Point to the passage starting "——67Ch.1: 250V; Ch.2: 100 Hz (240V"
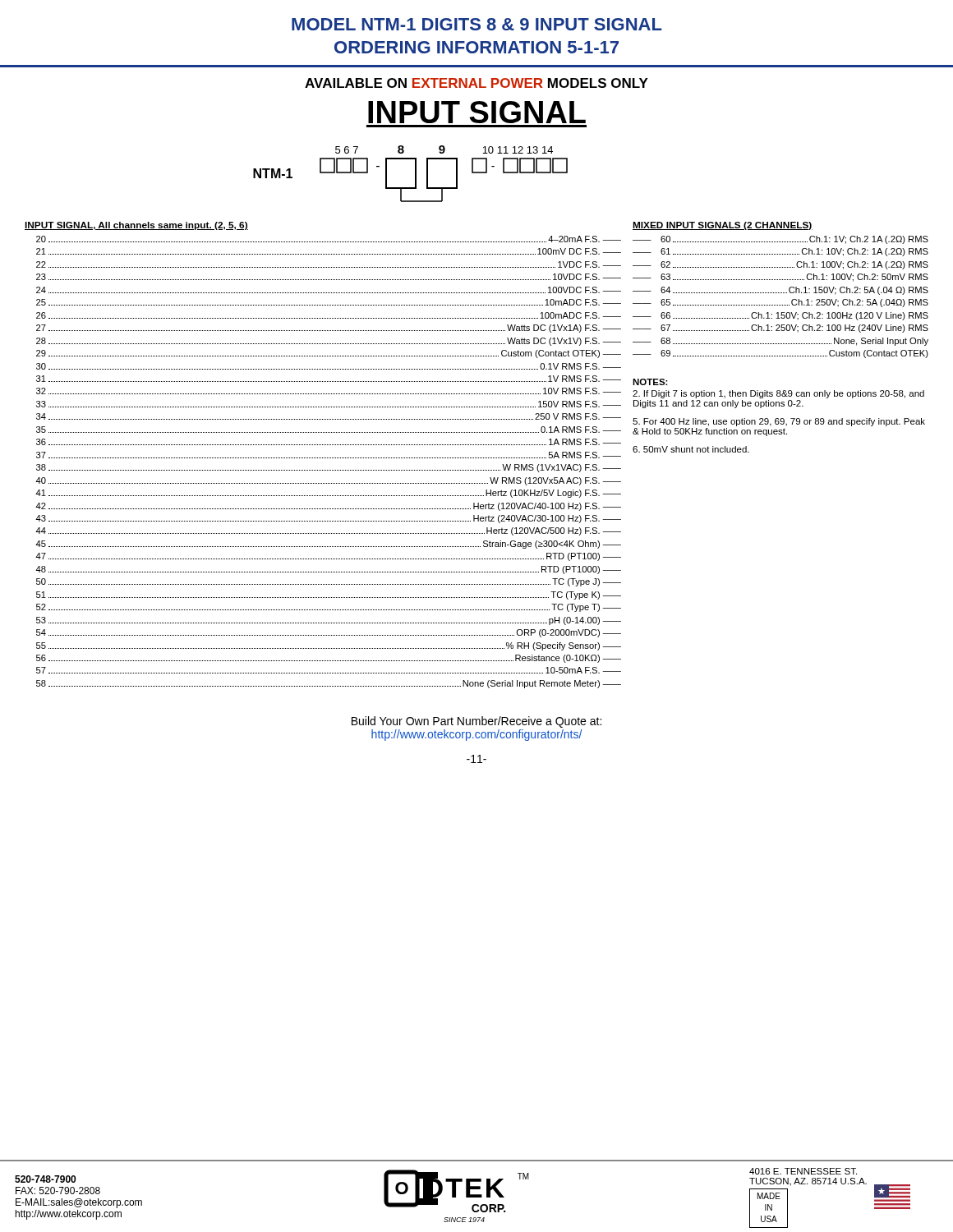Screen dimensions: 1232x953 (780, 328)
